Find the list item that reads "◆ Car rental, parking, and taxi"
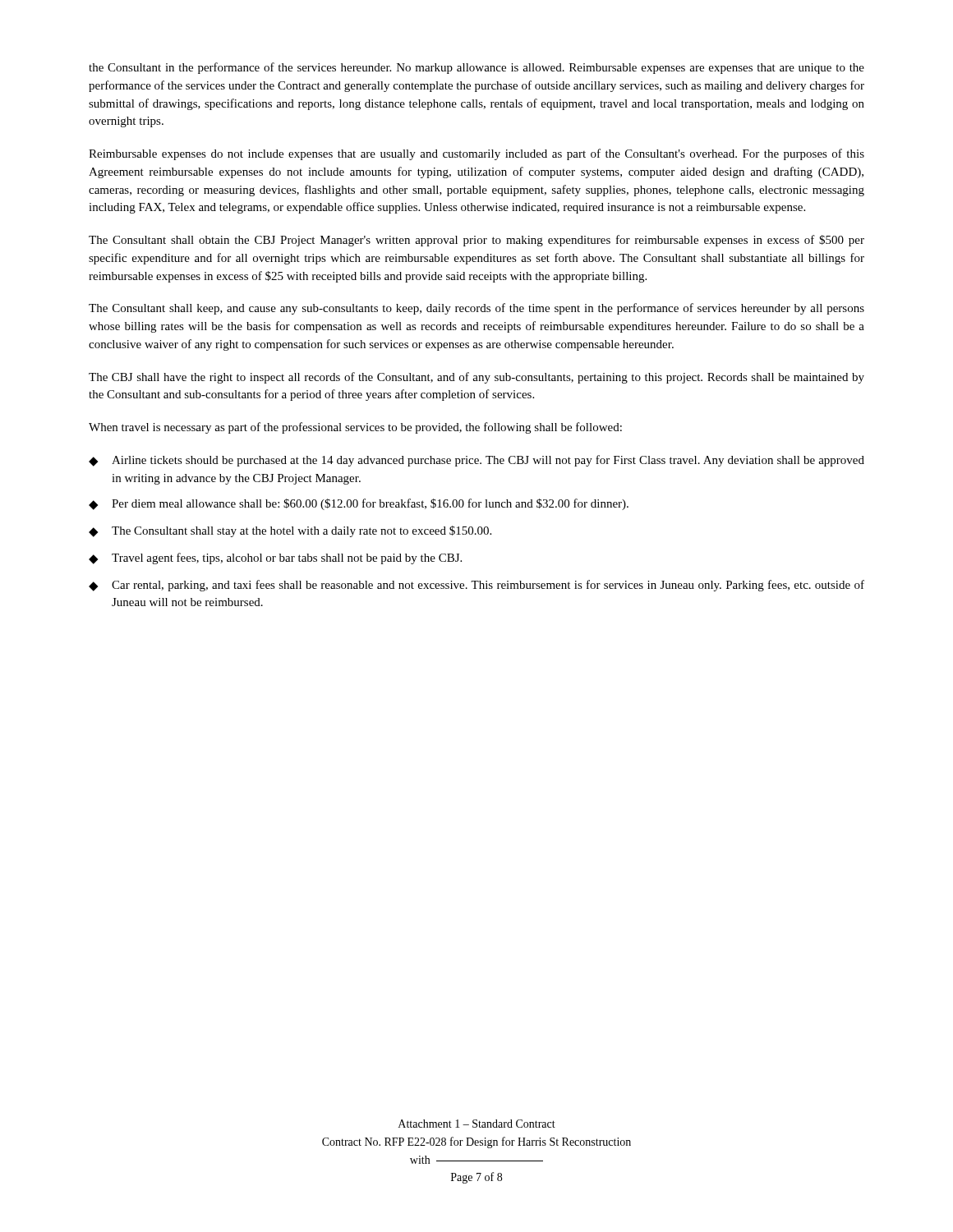 coord(476,594)
